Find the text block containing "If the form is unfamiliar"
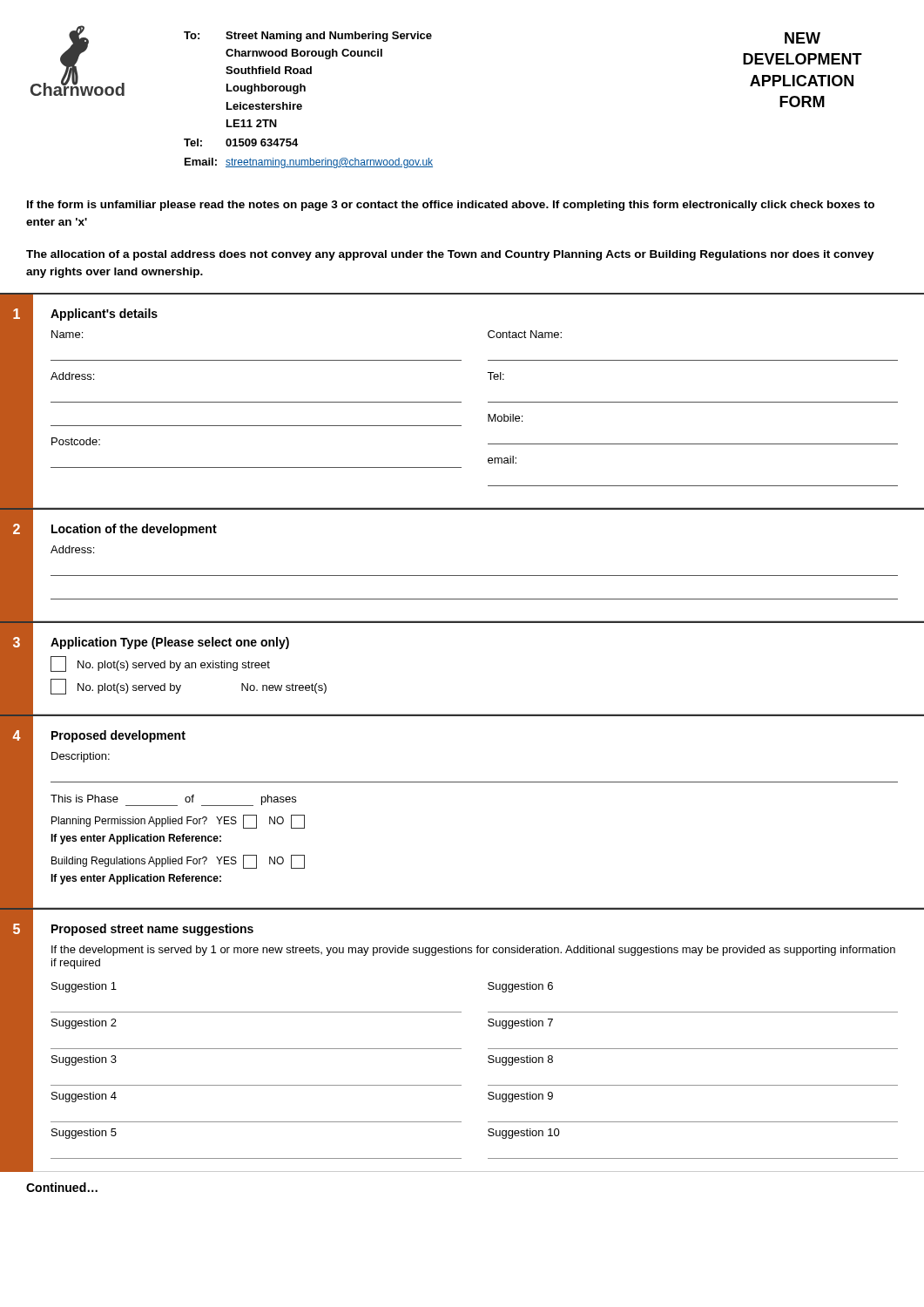 450,213
